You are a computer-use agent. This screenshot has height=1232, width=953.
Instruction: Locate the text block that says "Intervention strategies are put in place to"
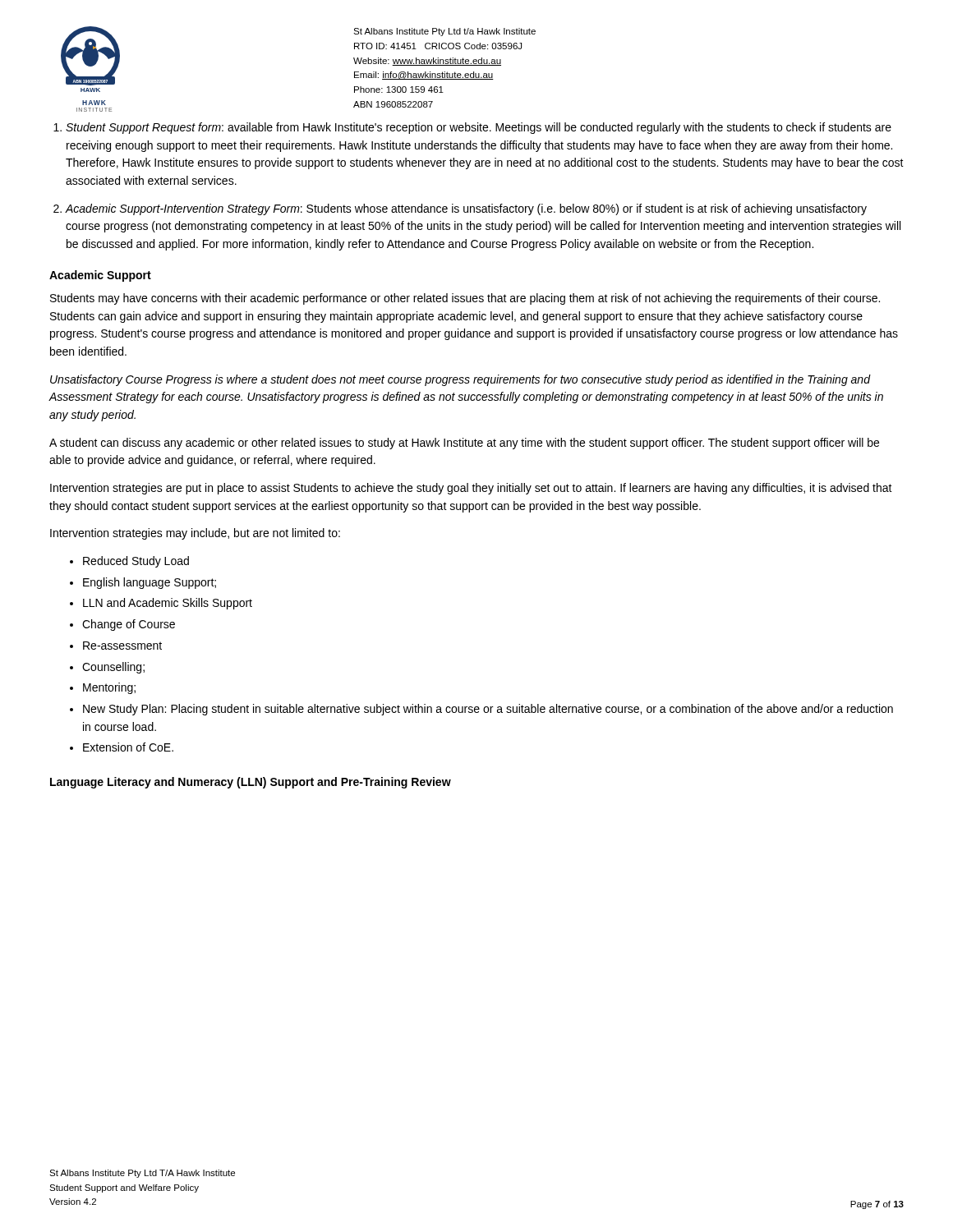470,497
